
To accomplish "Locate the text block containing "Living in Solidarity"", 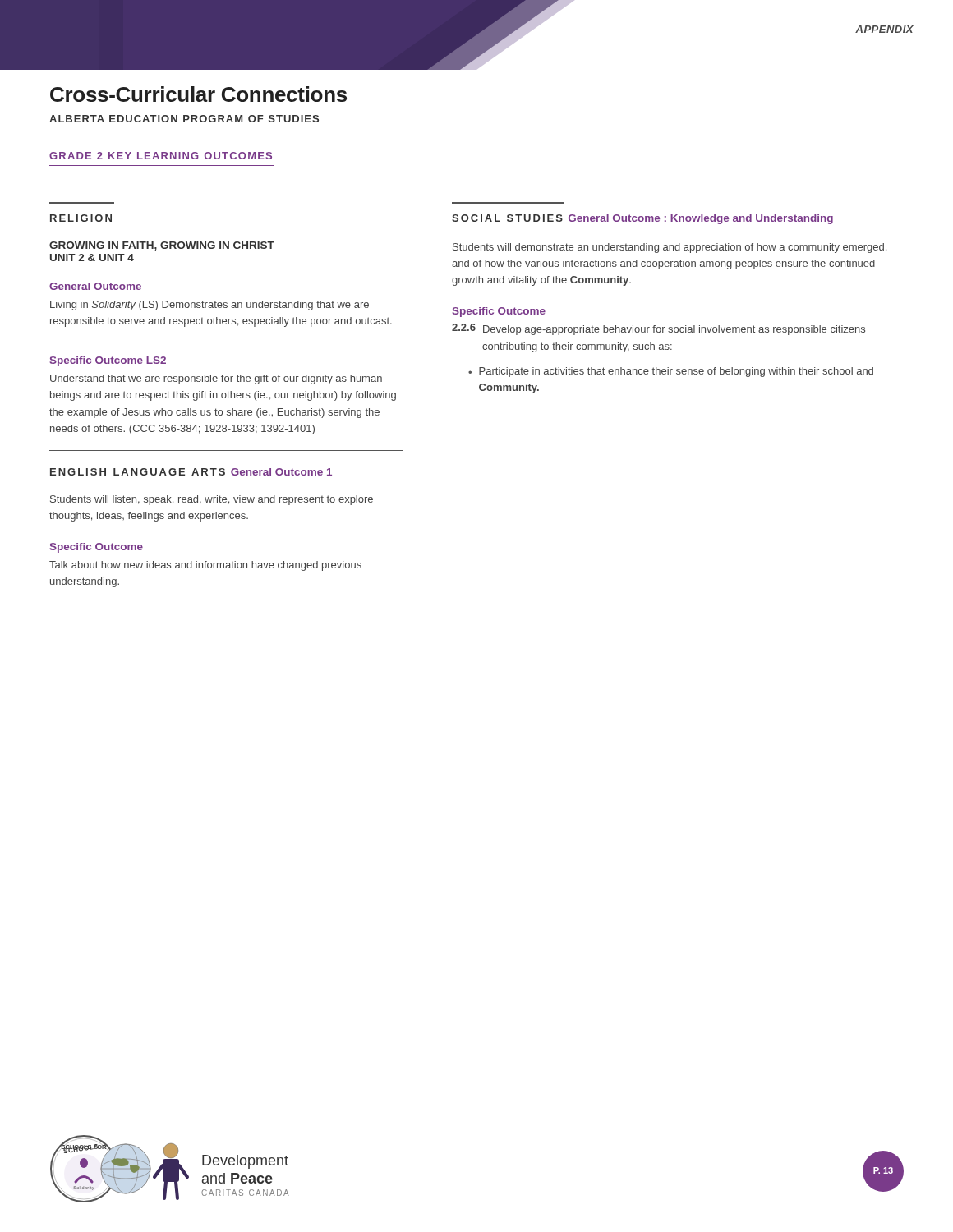I will (x=226, y=313).
